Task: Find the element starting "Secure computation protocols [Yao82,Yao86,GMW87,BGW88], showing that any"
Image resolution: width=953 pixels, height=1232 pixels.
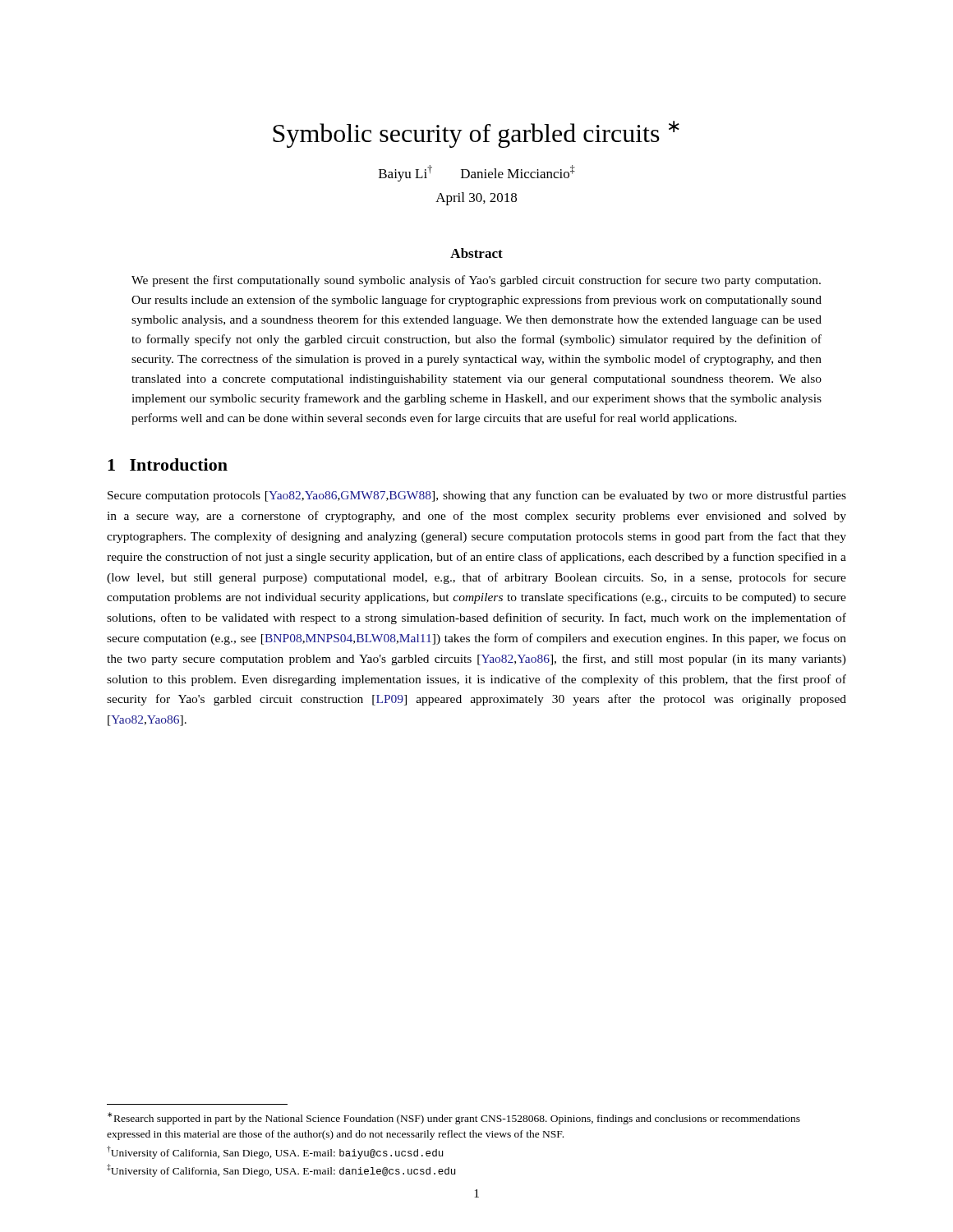Action: point(476,607)
